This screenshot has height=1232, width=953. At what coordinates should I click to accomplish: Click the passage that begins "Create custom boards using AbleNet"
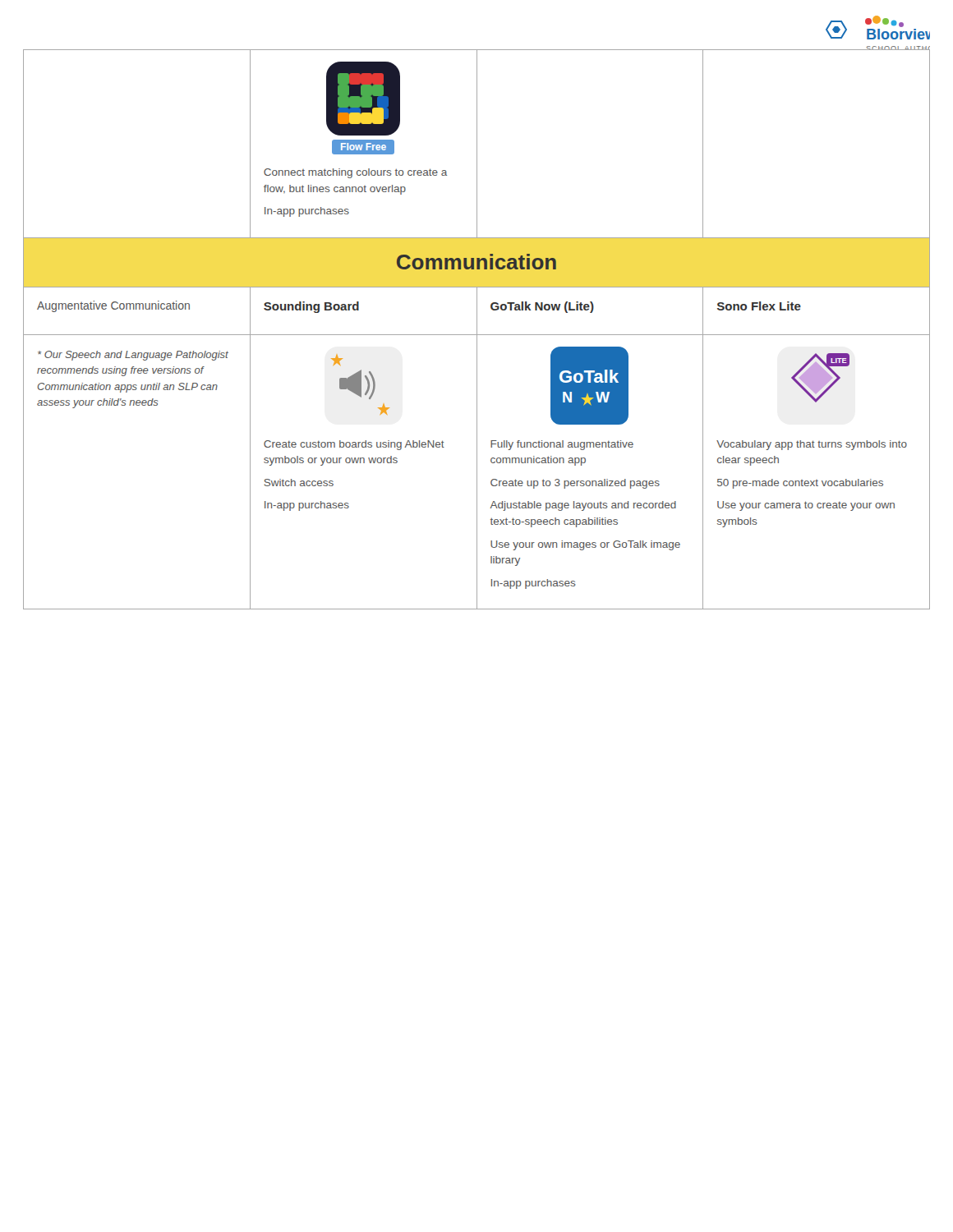363,430
